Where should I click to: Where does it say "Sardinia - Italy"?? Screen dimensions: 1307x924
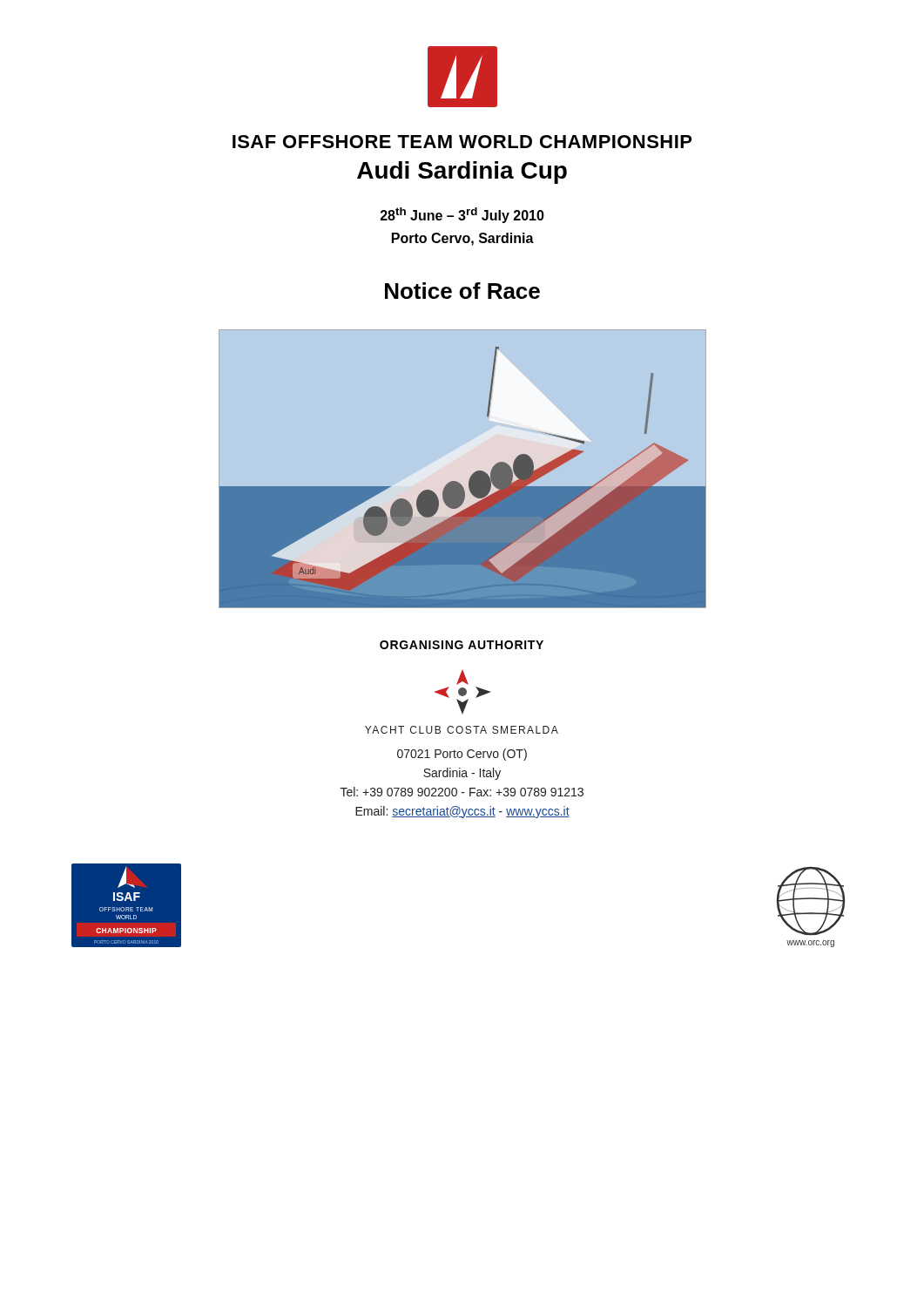click(x=462, y=772)
